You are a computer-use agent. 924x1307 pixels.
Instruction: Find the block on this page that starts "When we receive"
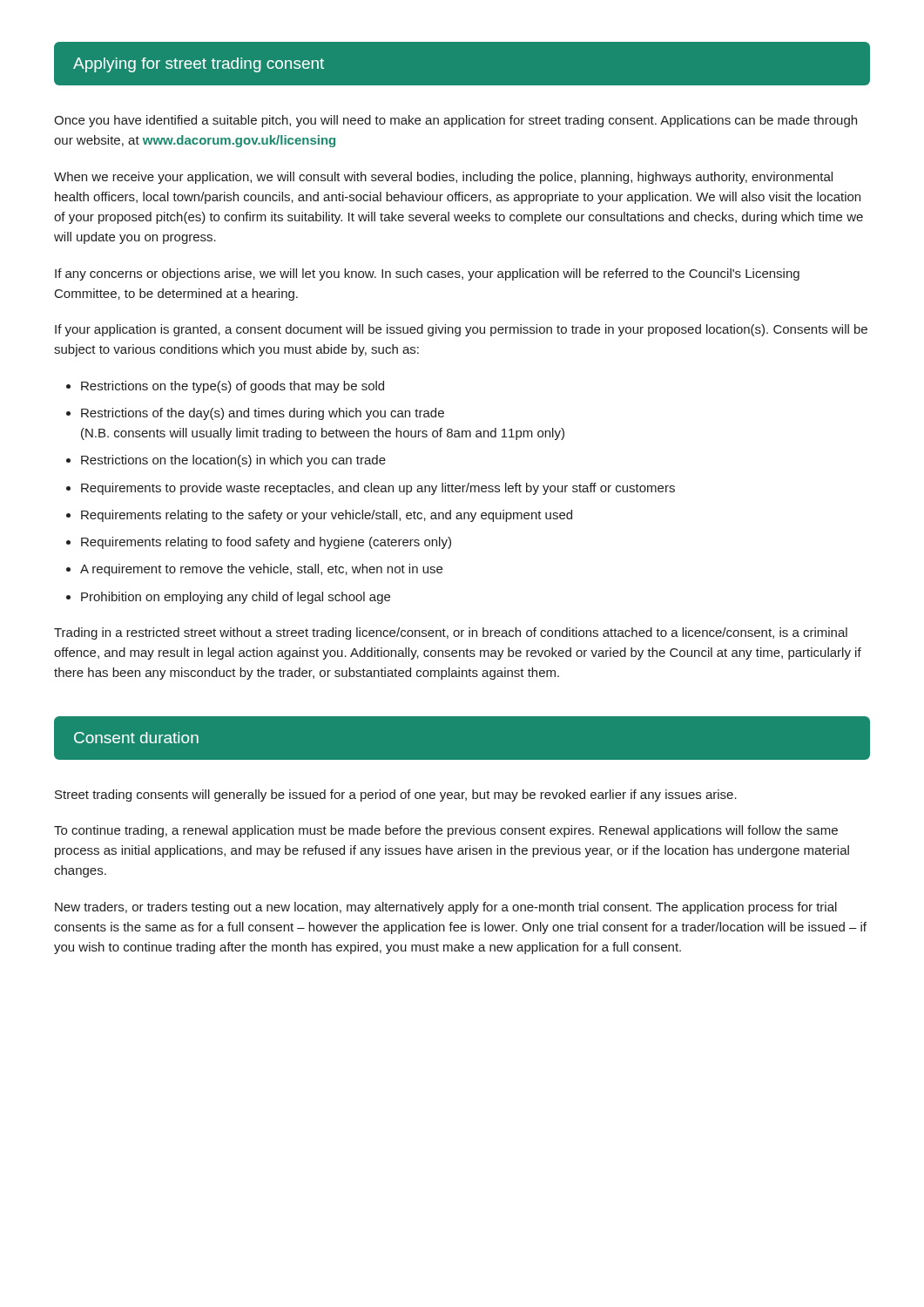pyautogui.click(x=459, y=206)
